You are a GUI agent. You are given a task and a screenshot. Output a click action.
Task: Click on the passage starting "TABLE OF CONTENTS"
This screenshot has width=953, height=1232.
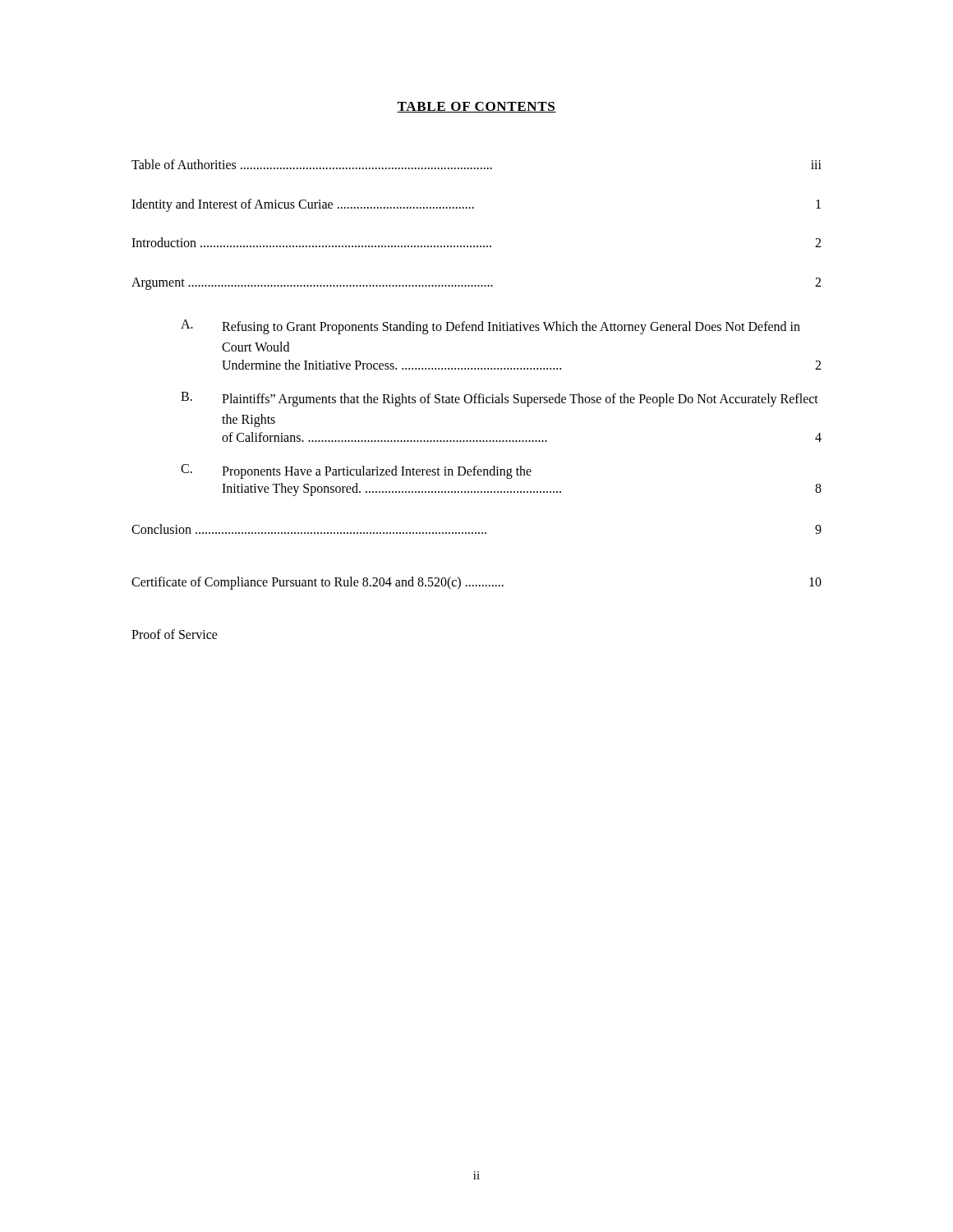476,106
